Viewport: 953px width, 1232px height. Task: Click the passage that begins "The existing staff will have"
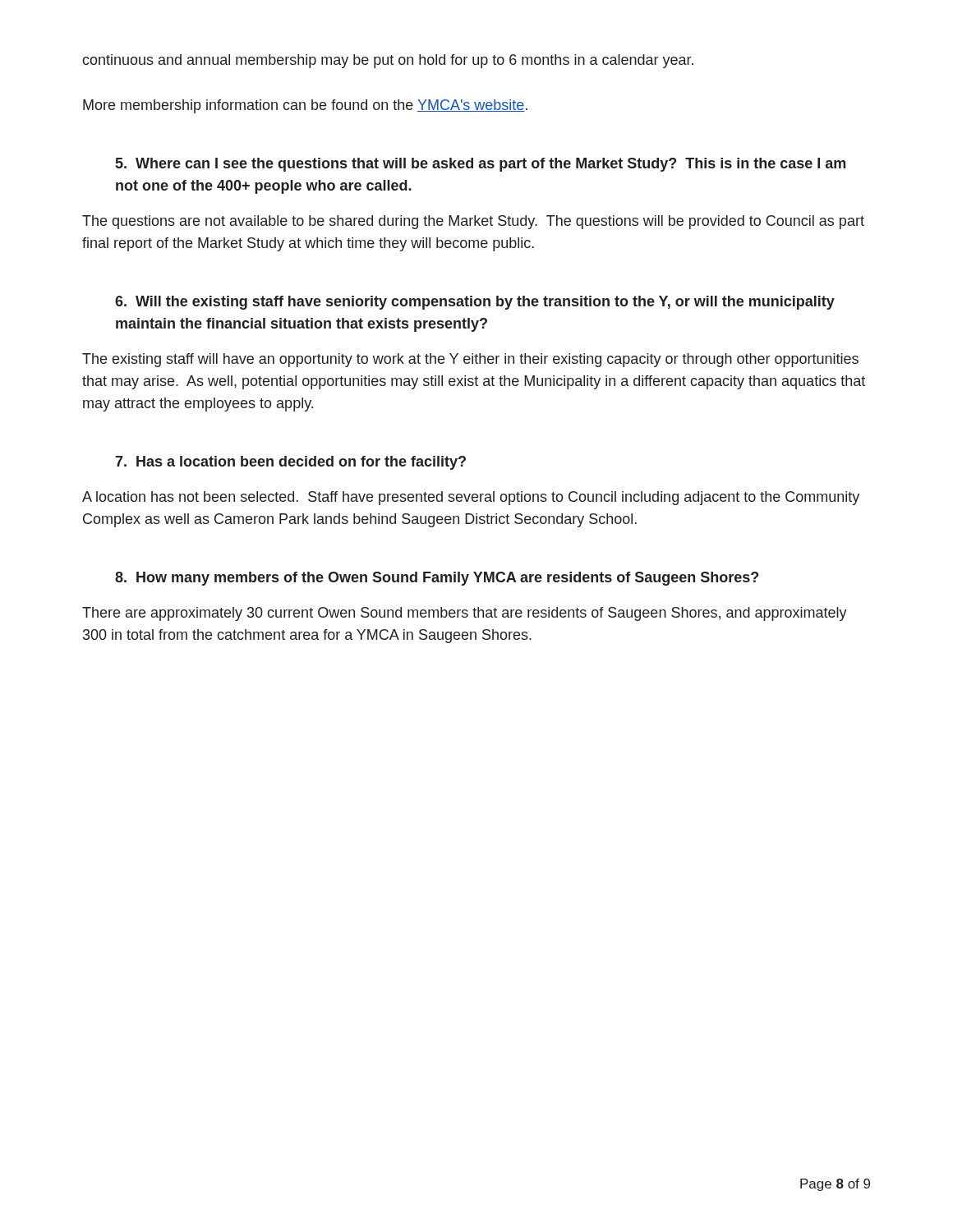point(474,381)
